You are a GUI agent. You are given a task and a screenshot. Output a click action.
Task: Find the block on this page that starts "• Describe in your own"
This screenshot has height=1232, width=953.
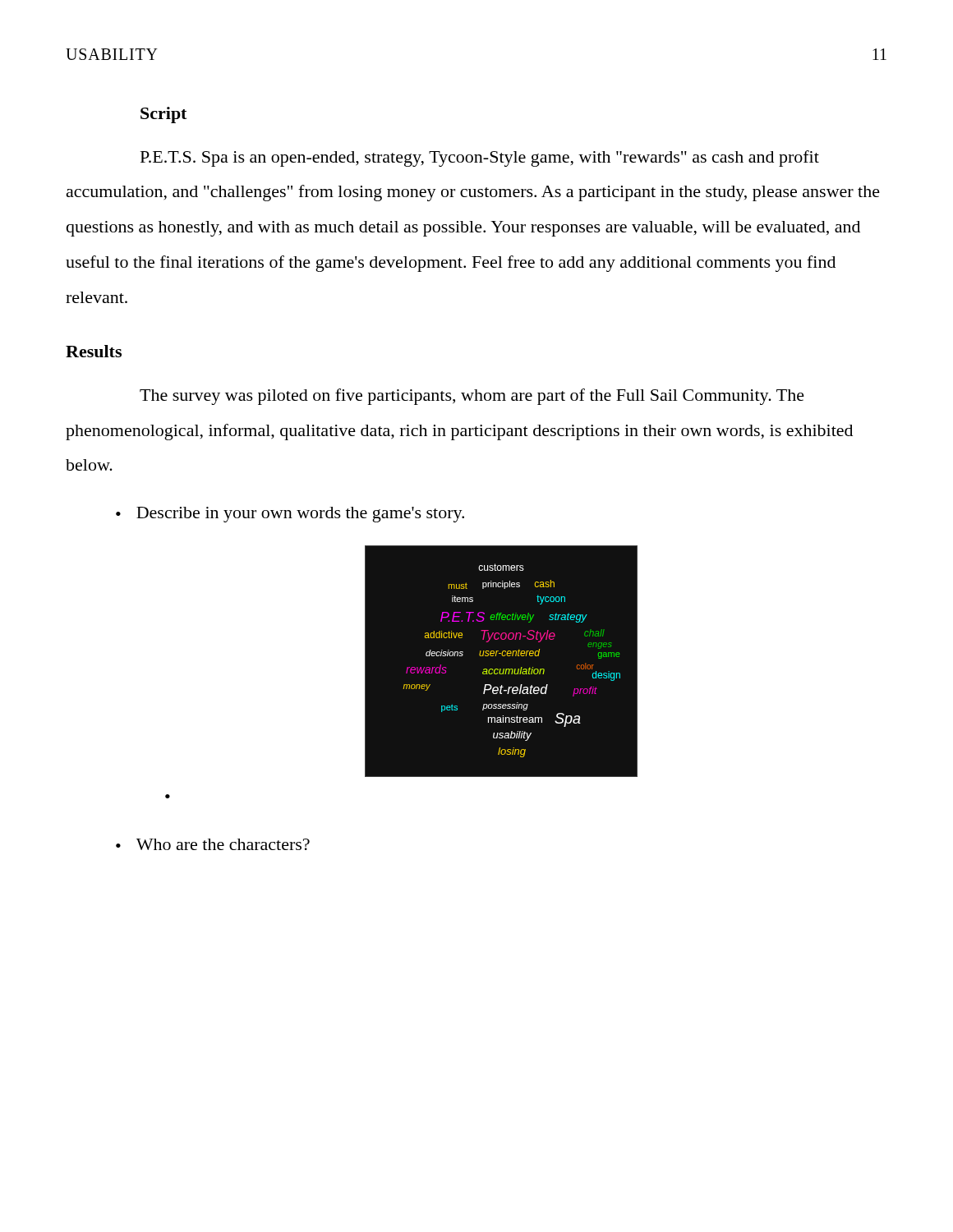click(x=290, y=513)
